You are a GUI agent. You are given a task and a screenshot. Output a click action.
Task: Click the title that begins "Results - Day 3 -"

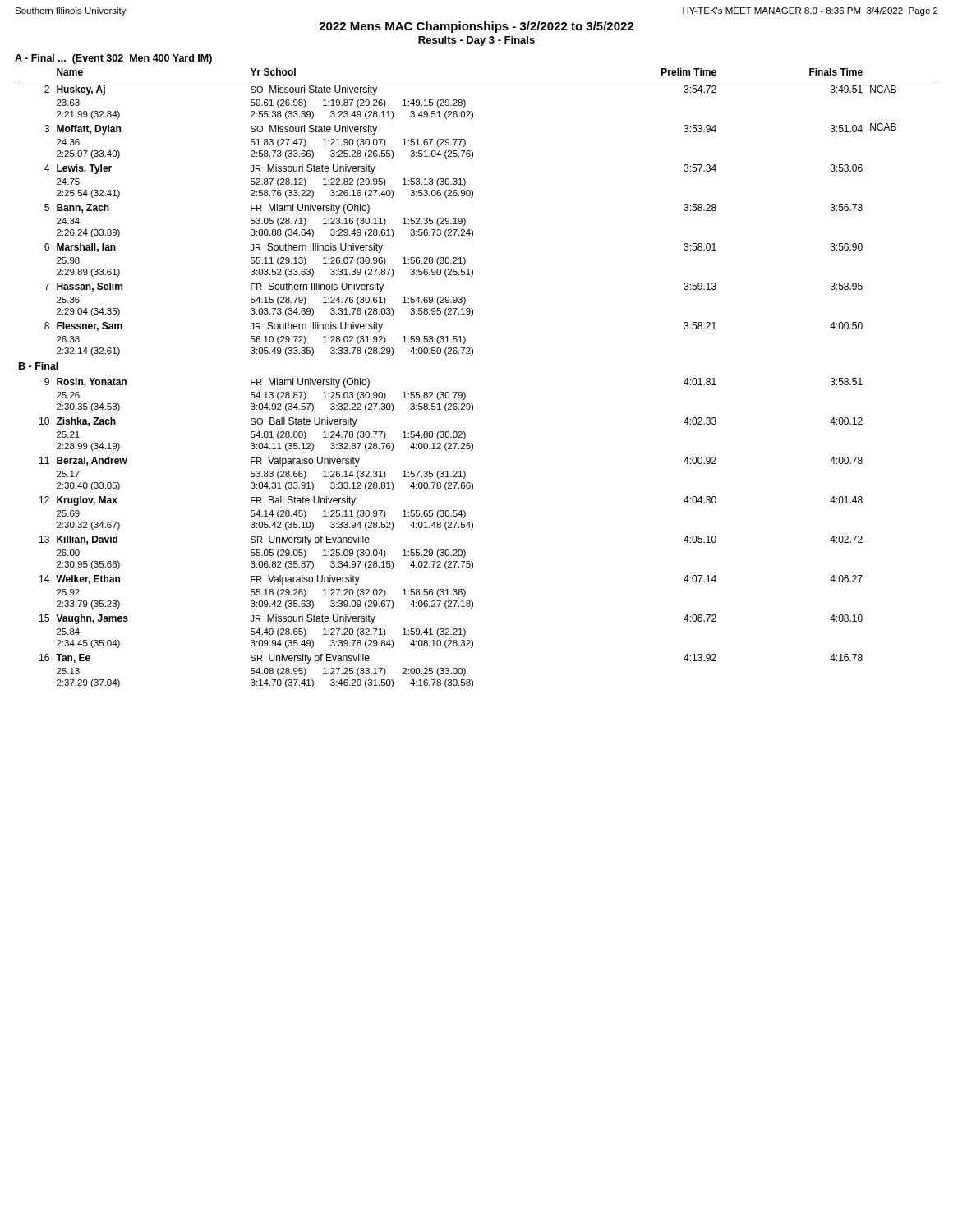click(x=476, y=40)
